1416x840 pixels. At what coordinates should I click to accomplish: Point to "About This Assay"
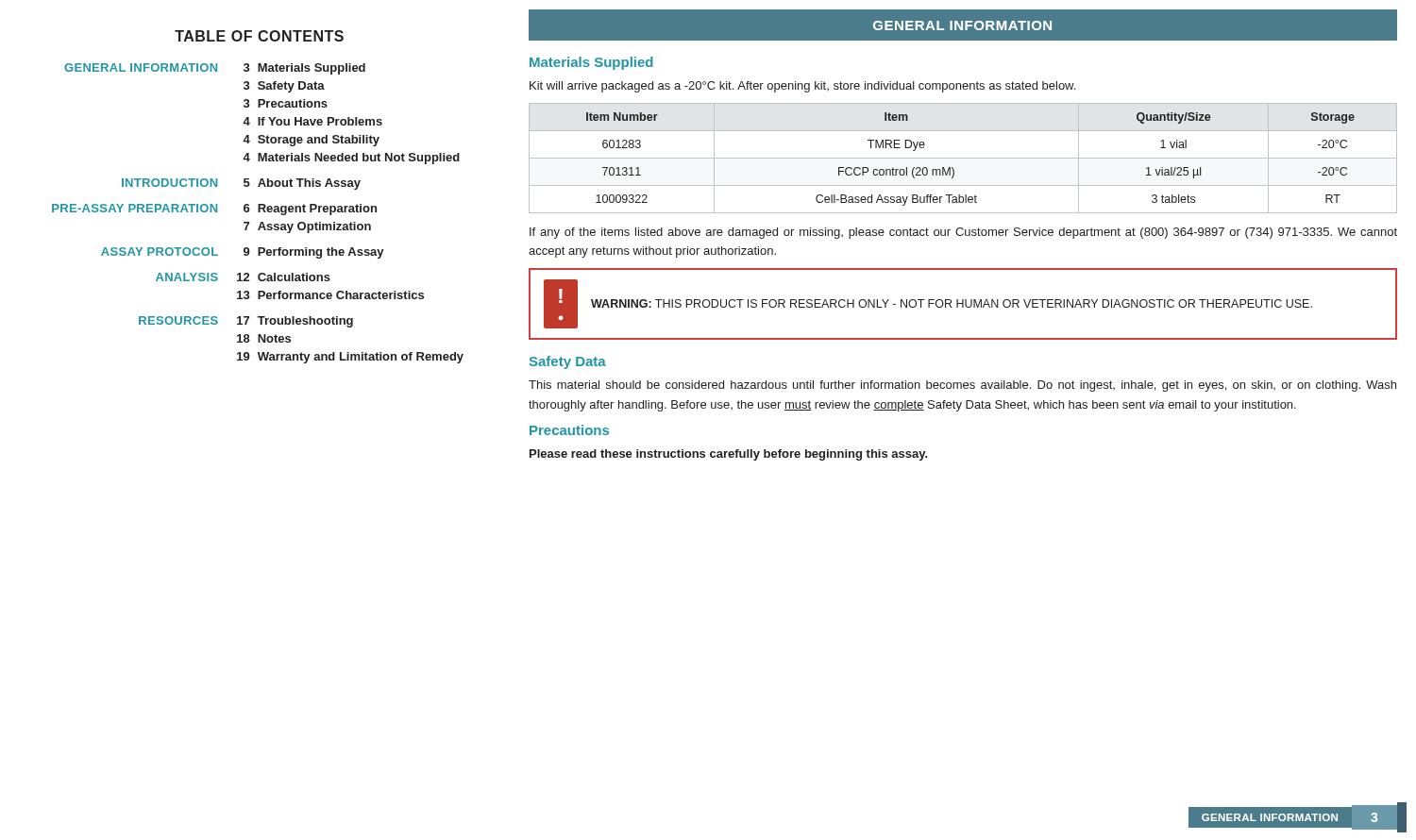(x=309, y=183)
